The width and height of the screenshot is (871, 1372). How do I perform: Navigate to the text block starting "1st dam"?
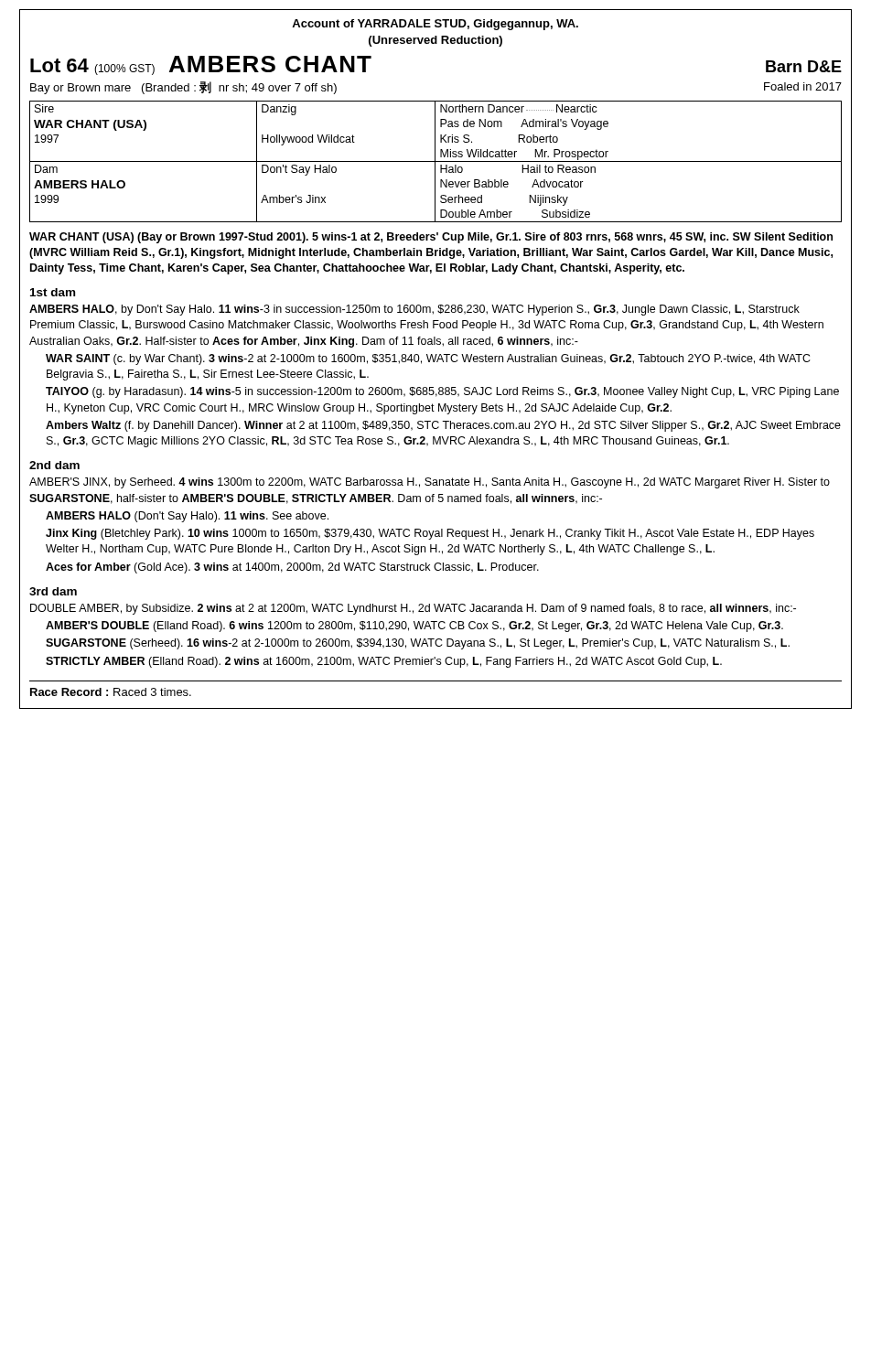[x=53, y=292]
